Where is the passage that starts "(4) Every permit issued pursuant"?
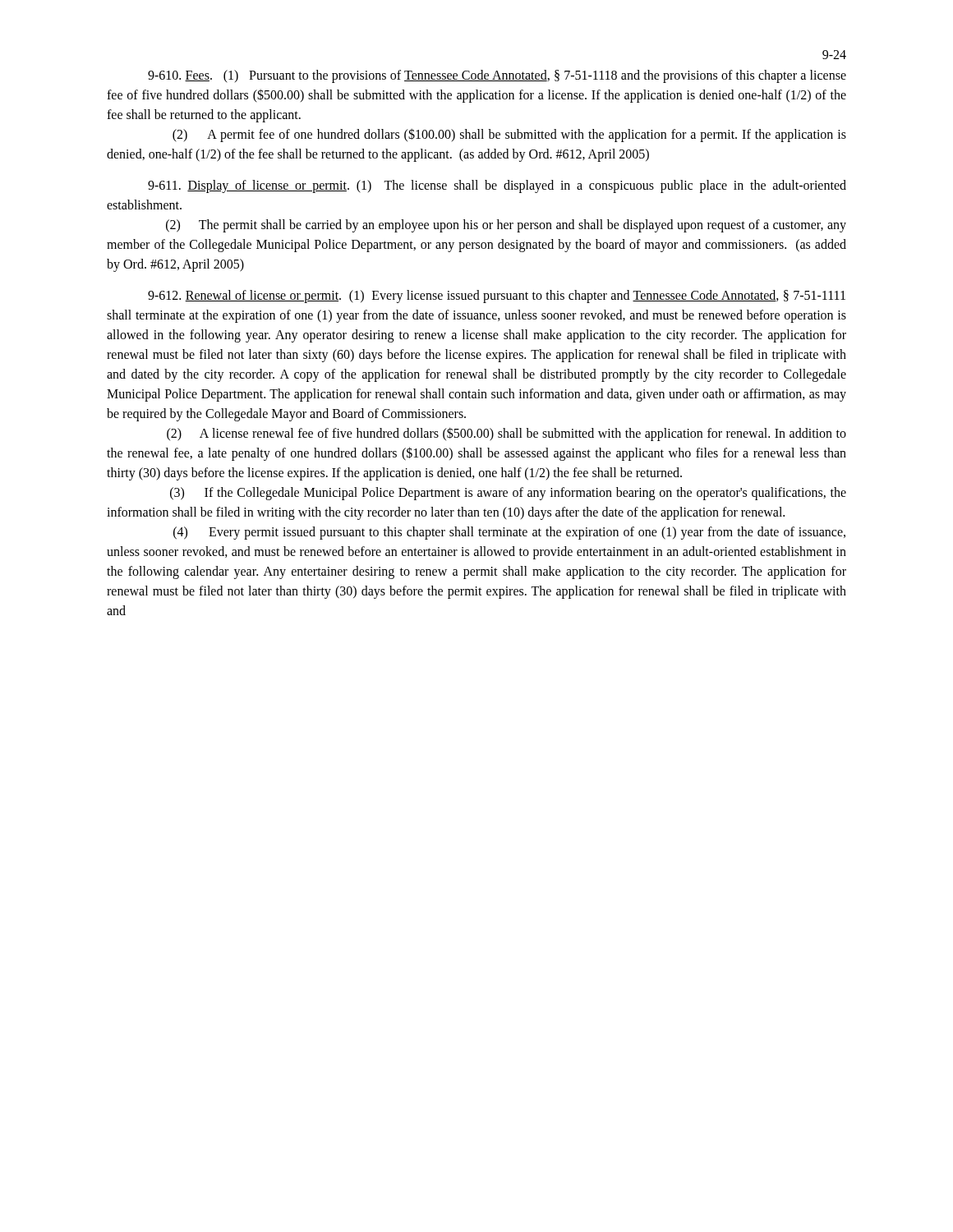 [x=476, y=572]
